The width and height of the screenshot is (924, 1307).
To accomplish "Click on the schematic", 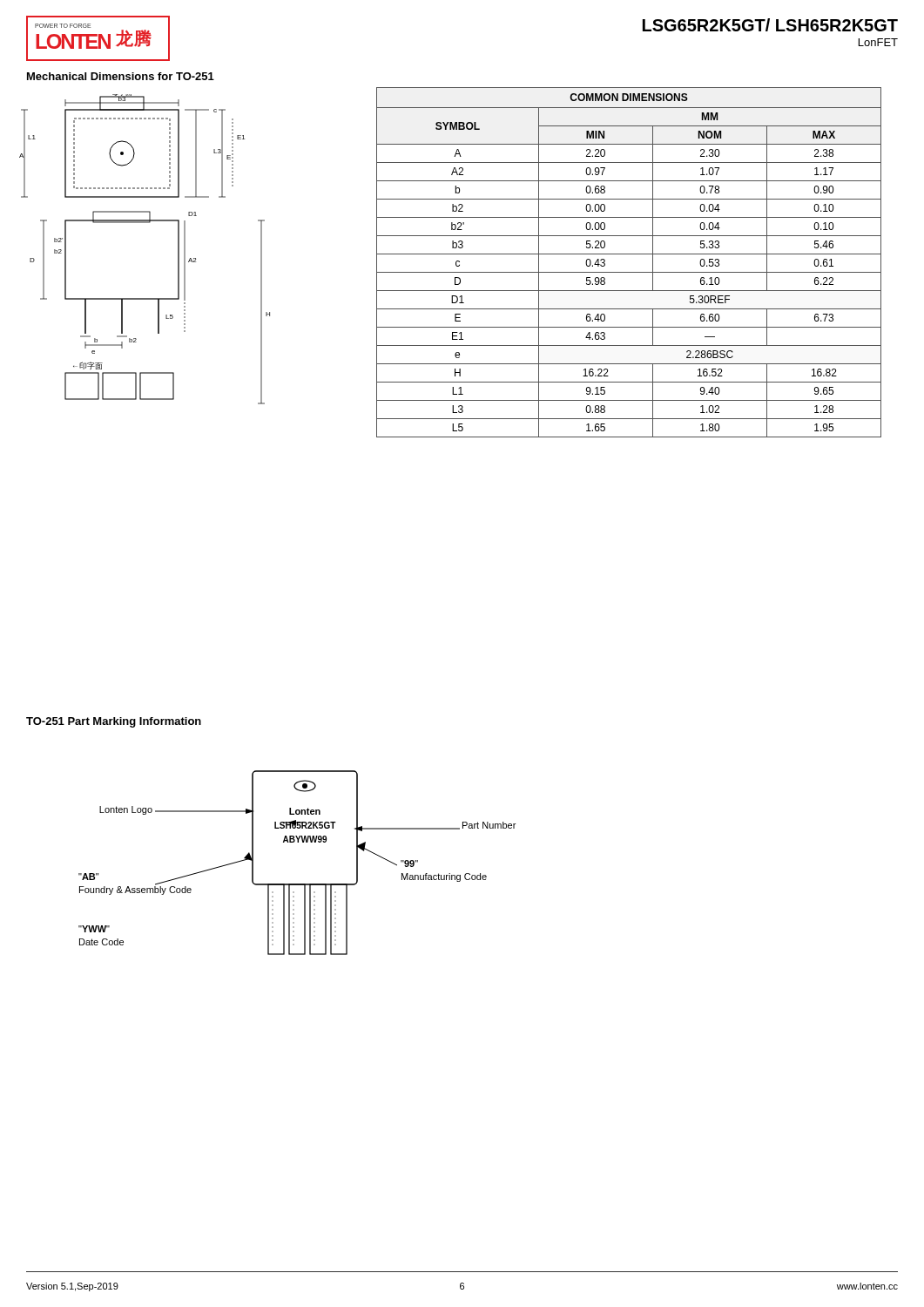I will tap(331, 893).
